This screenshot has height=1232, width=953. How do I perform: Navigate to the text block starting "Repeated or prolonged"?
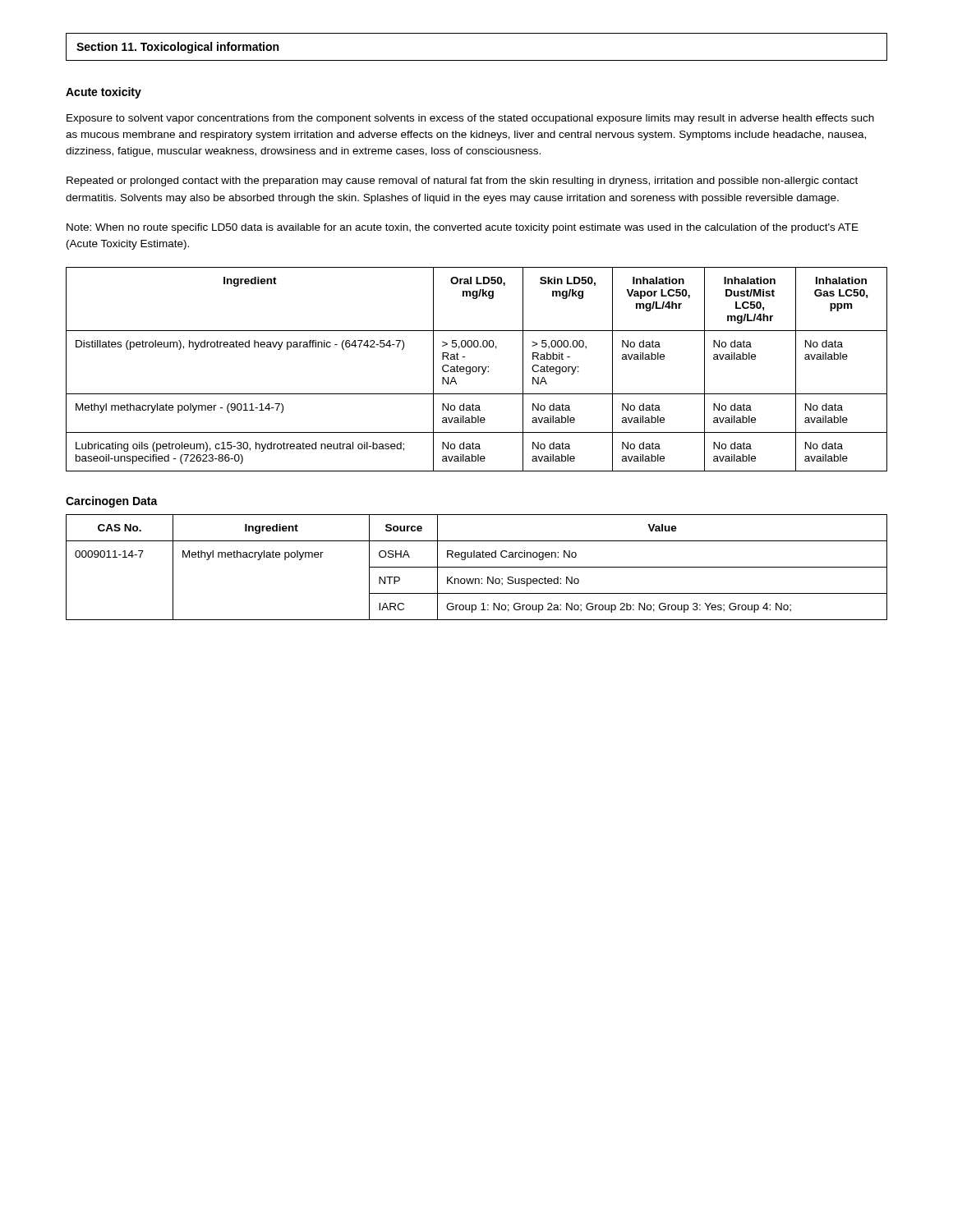click(x=476, y=189)
